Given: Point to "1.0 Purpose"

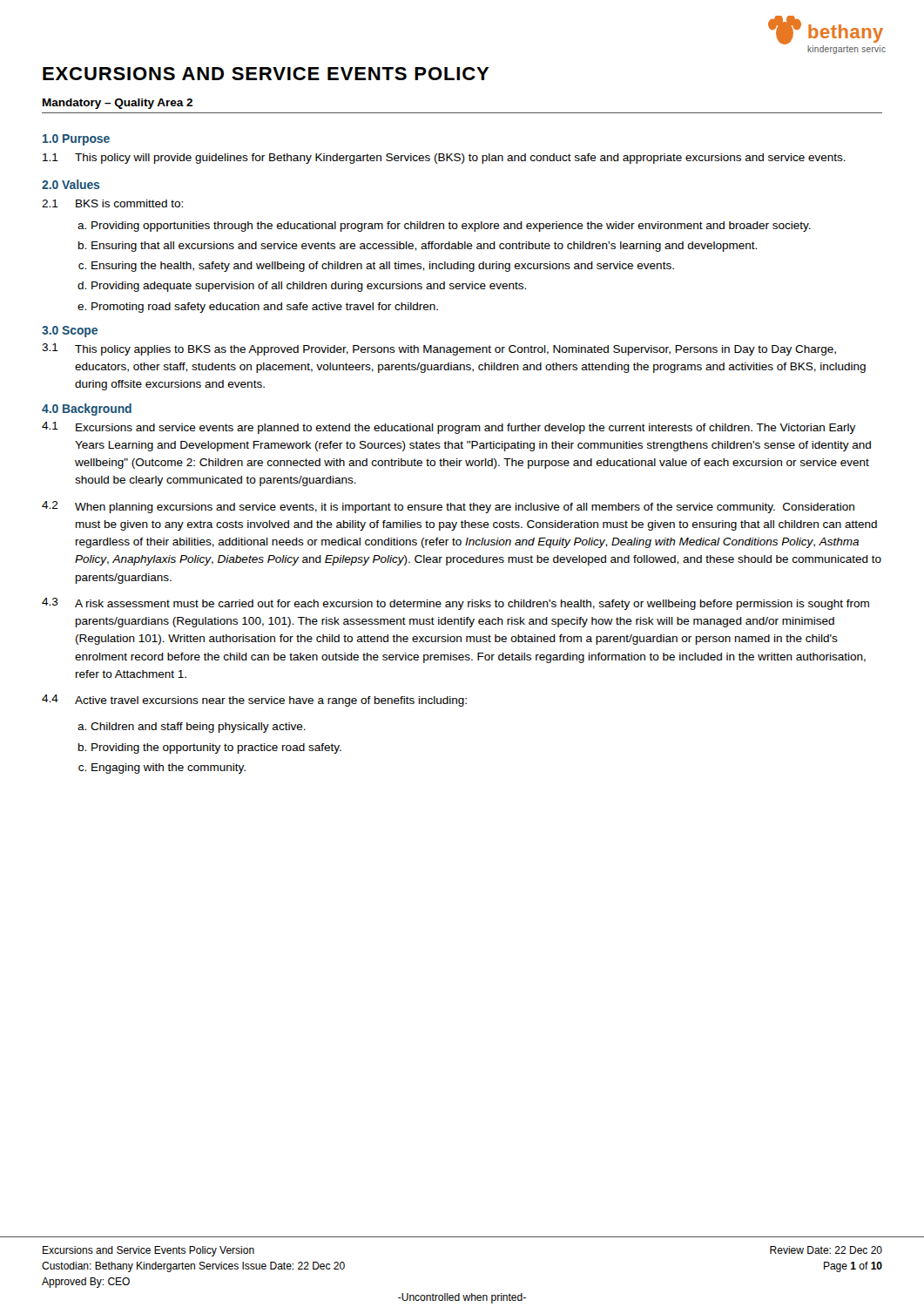Looking at the screenshot, I should (76, 139).
